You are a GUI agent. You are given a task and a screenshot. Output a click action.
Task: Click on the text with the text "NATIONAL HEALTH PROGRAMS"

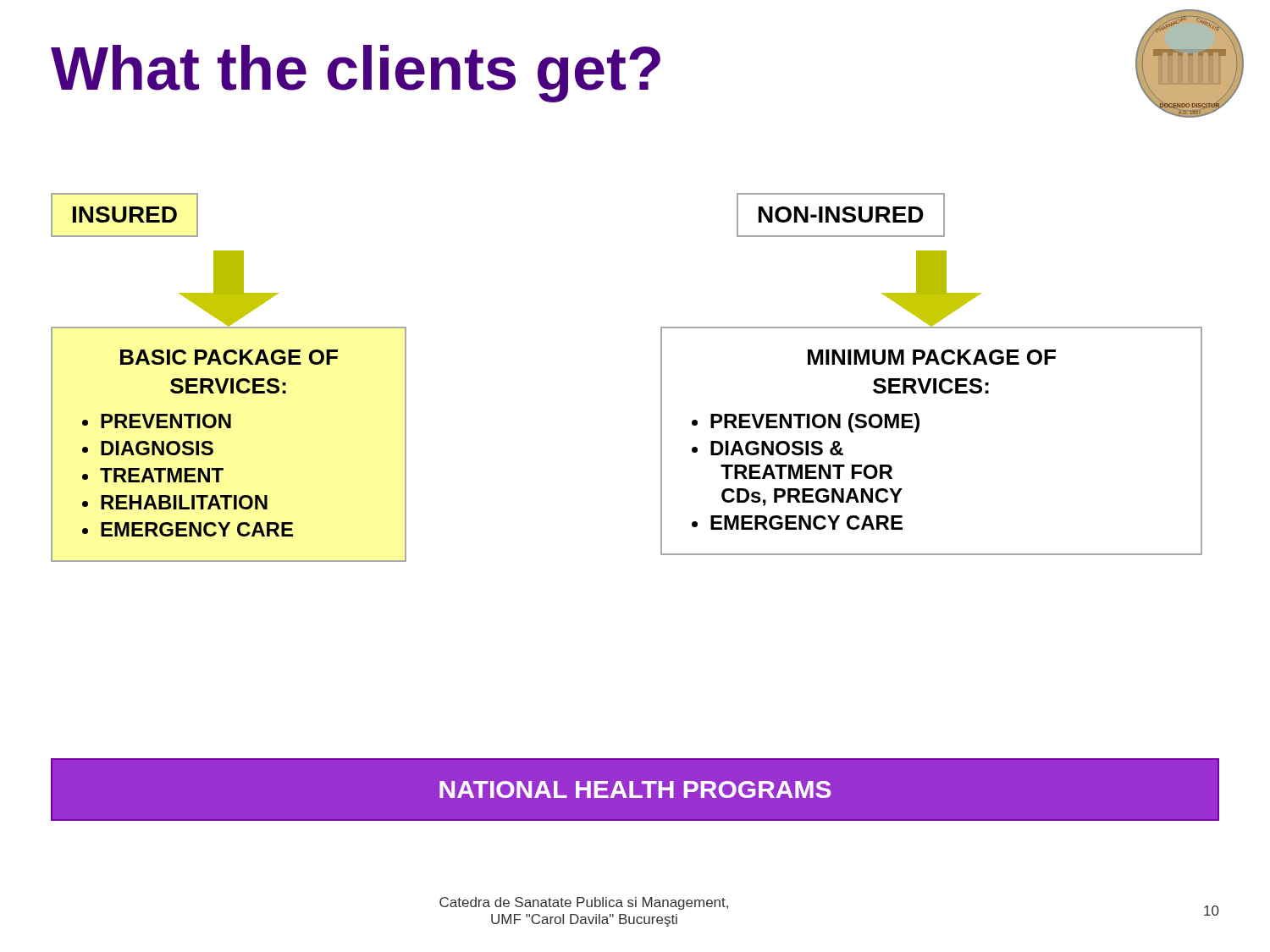point(635,789)
